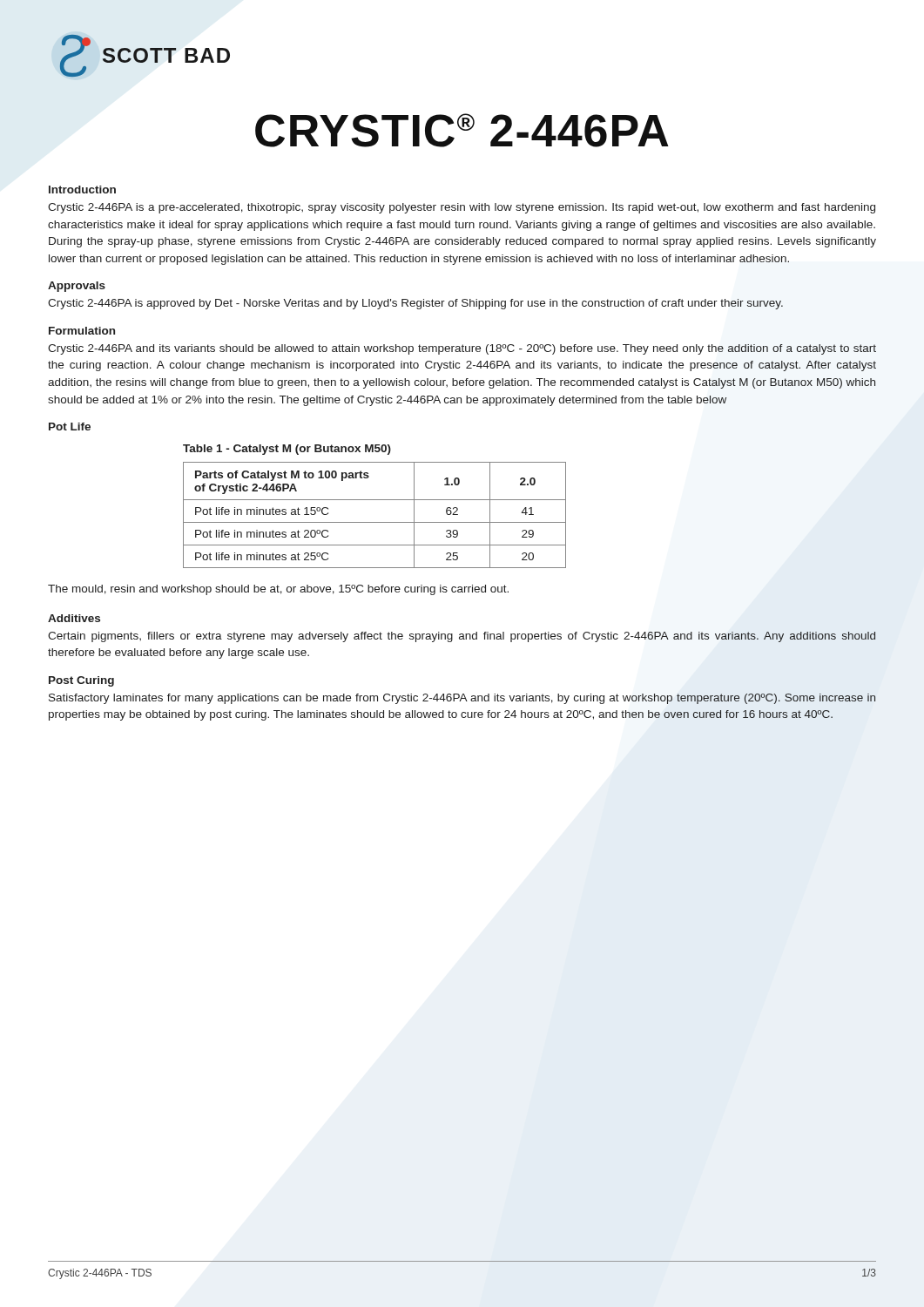Click on the text block with the text "The mould, resin and workshop should"
This screenshot has height=1307, width=924.
pyautogui.click(x=279, y=589)
